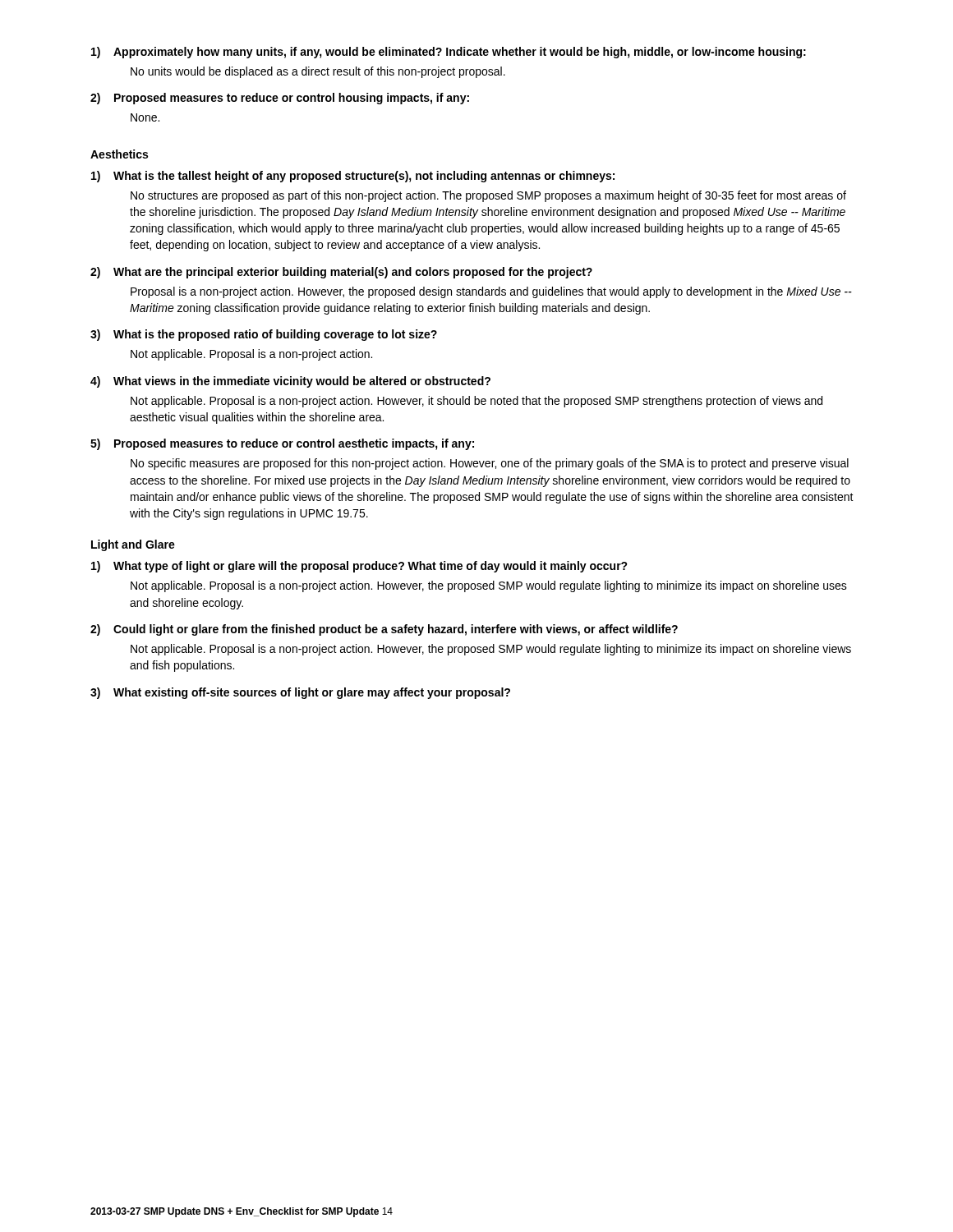The height and width of the screenshot is (1232, 953).
Task: Locate the block of text that opens with "5) Proposed measures to reduce or"
Action: pyautogui.click(x=476, y=479)
